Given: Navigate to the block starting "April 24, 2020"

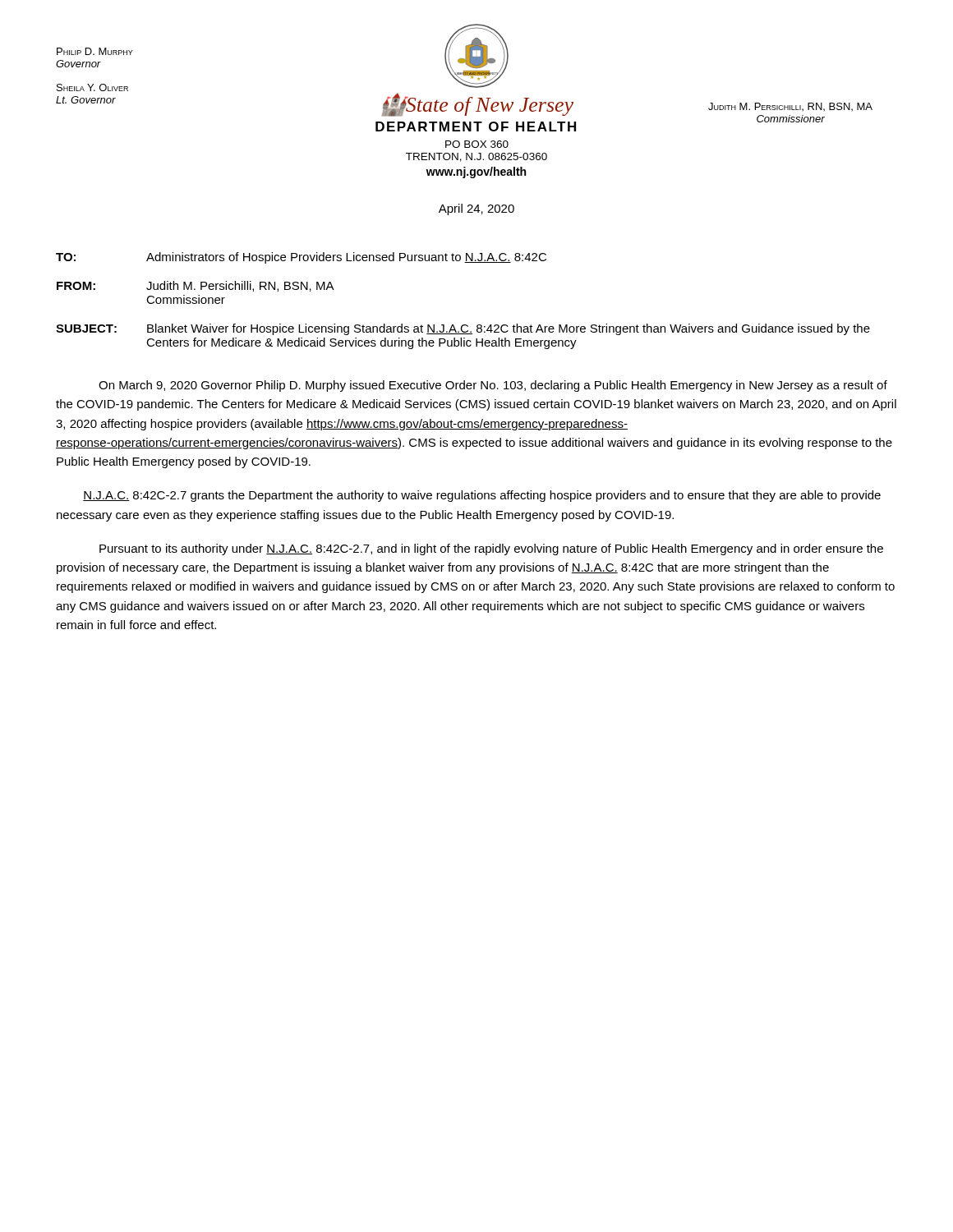Looking at the screenshot, I should coord(476,208).
